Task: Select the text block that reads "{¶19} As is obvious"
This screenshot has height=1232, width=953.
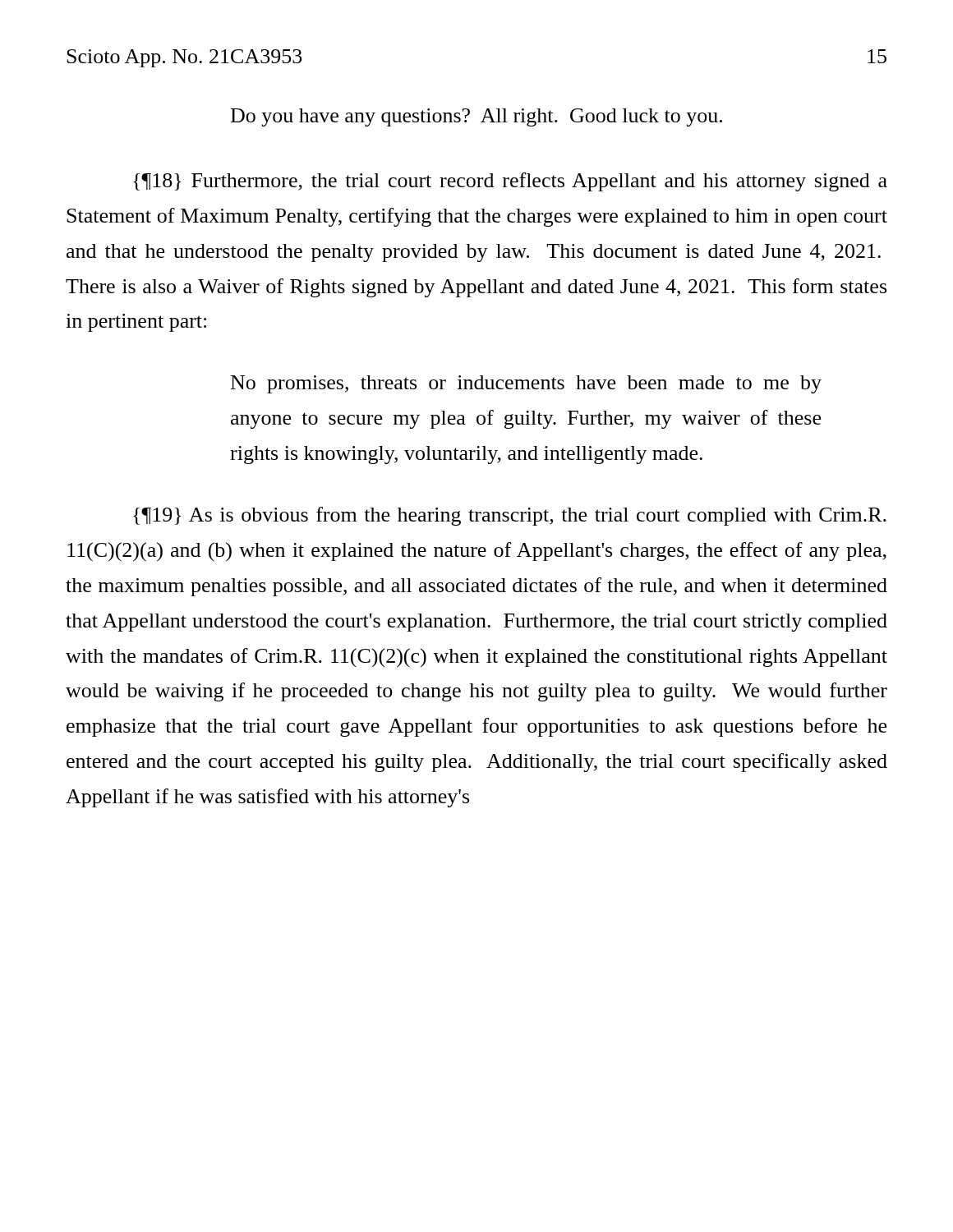Action: click(x=476, y=655)
